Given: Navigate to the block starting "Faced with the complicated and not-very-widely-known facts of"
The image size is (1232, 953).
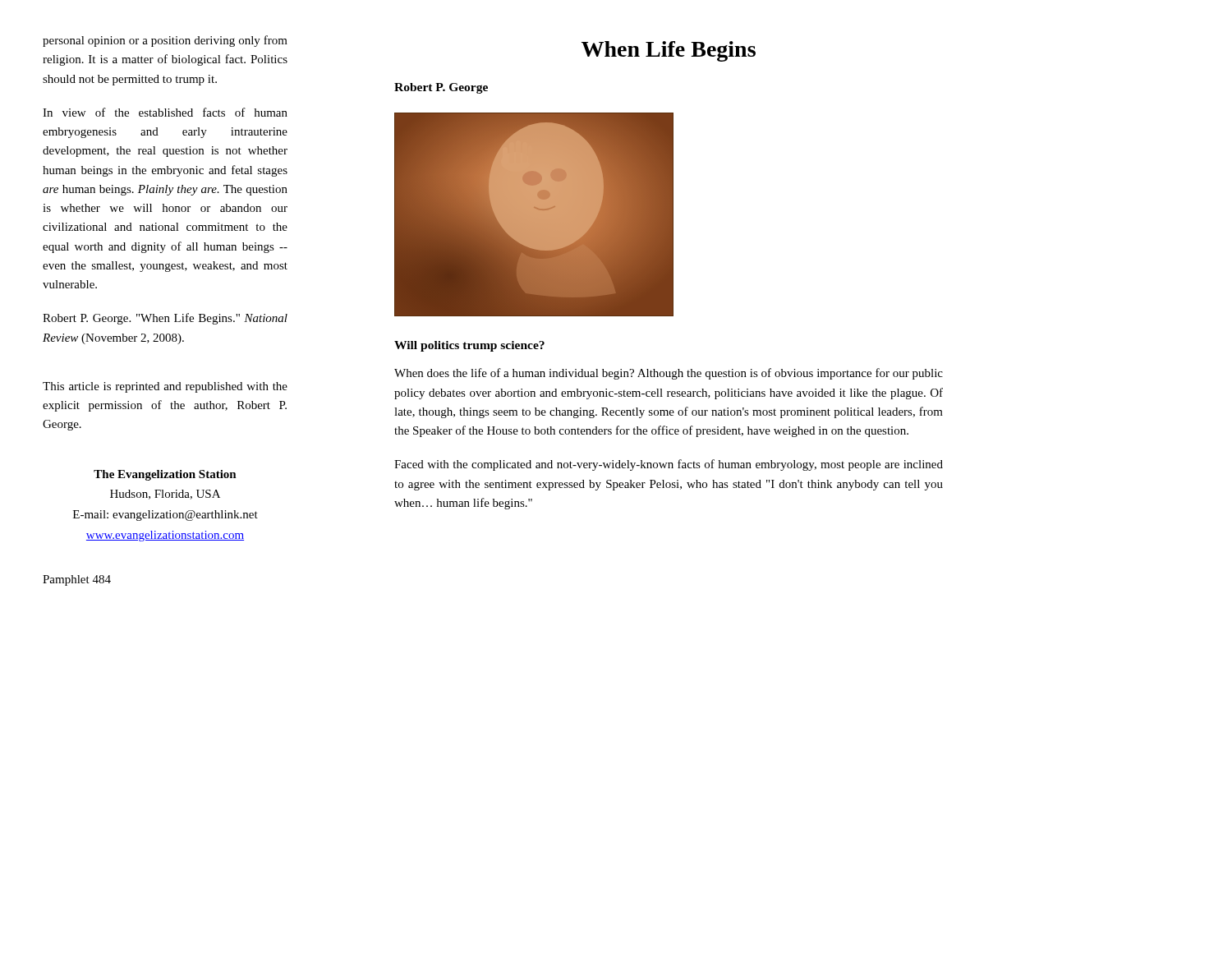Looking at the screenshot, I should tap(669, 484).
